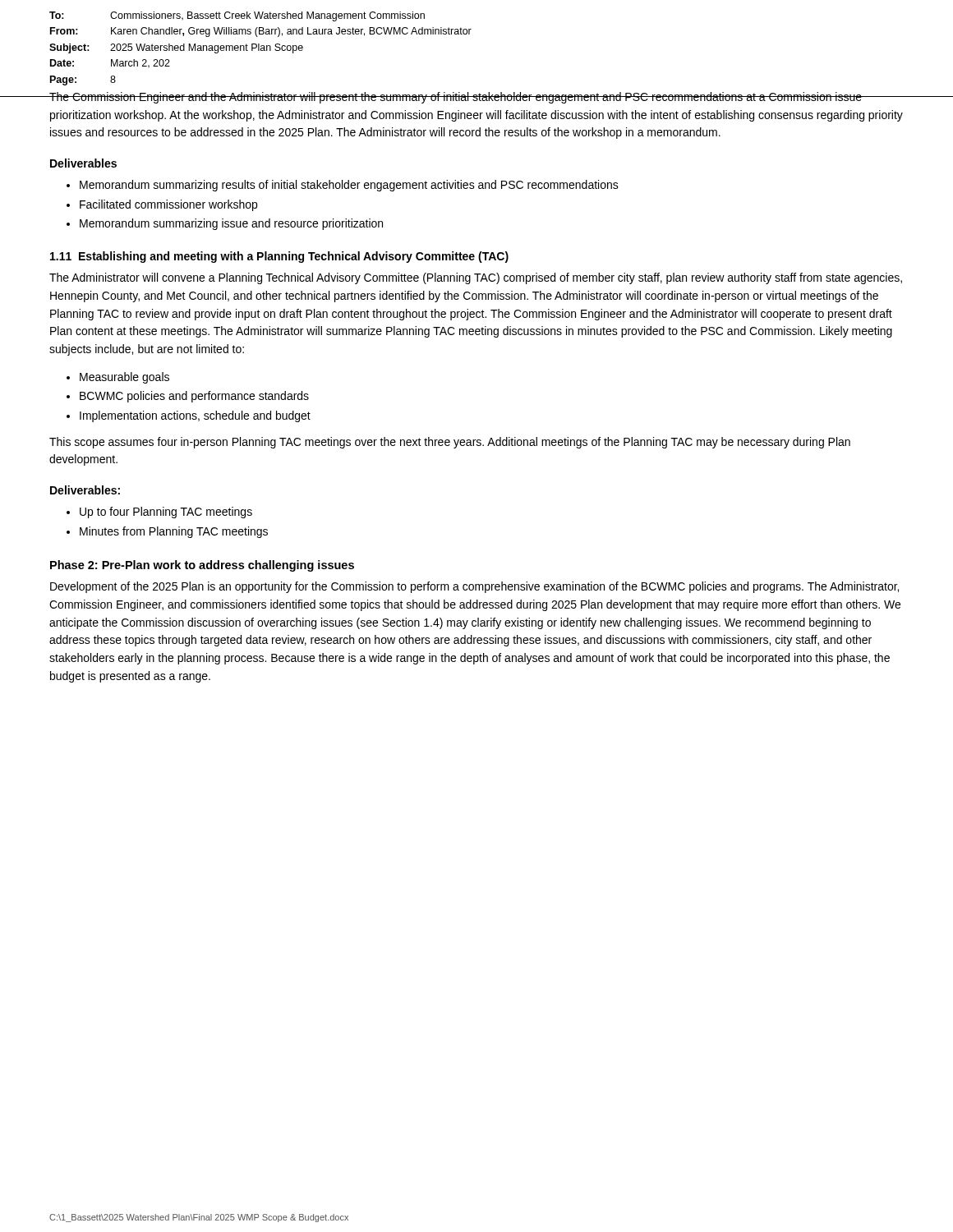
Task: Point to the text starting "1.11 Establishing and meeting with a"
Action: click(x=279, y=256)
